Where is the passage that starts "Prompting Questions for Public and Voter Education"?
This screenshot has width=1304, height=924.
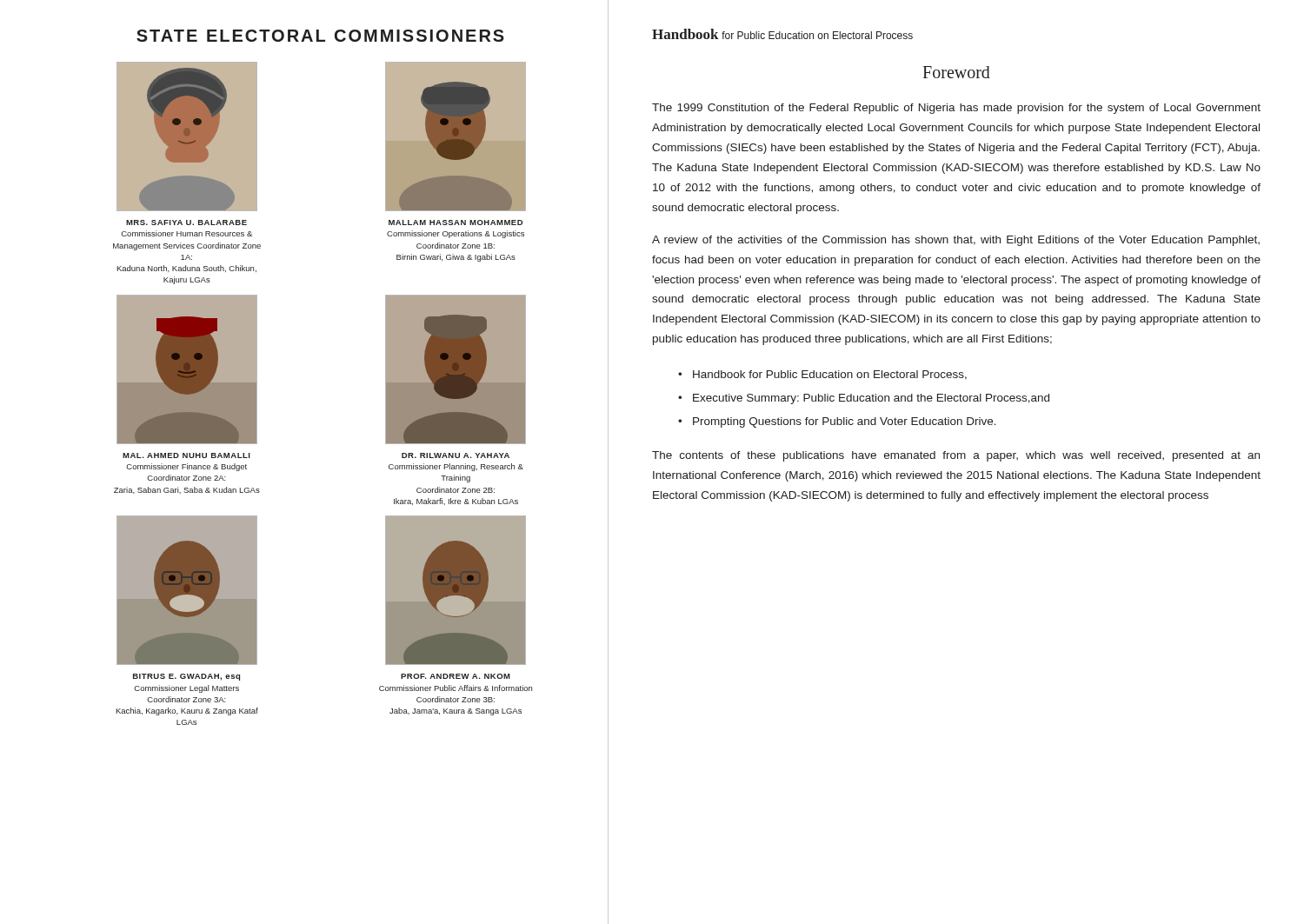pos(844,421)
